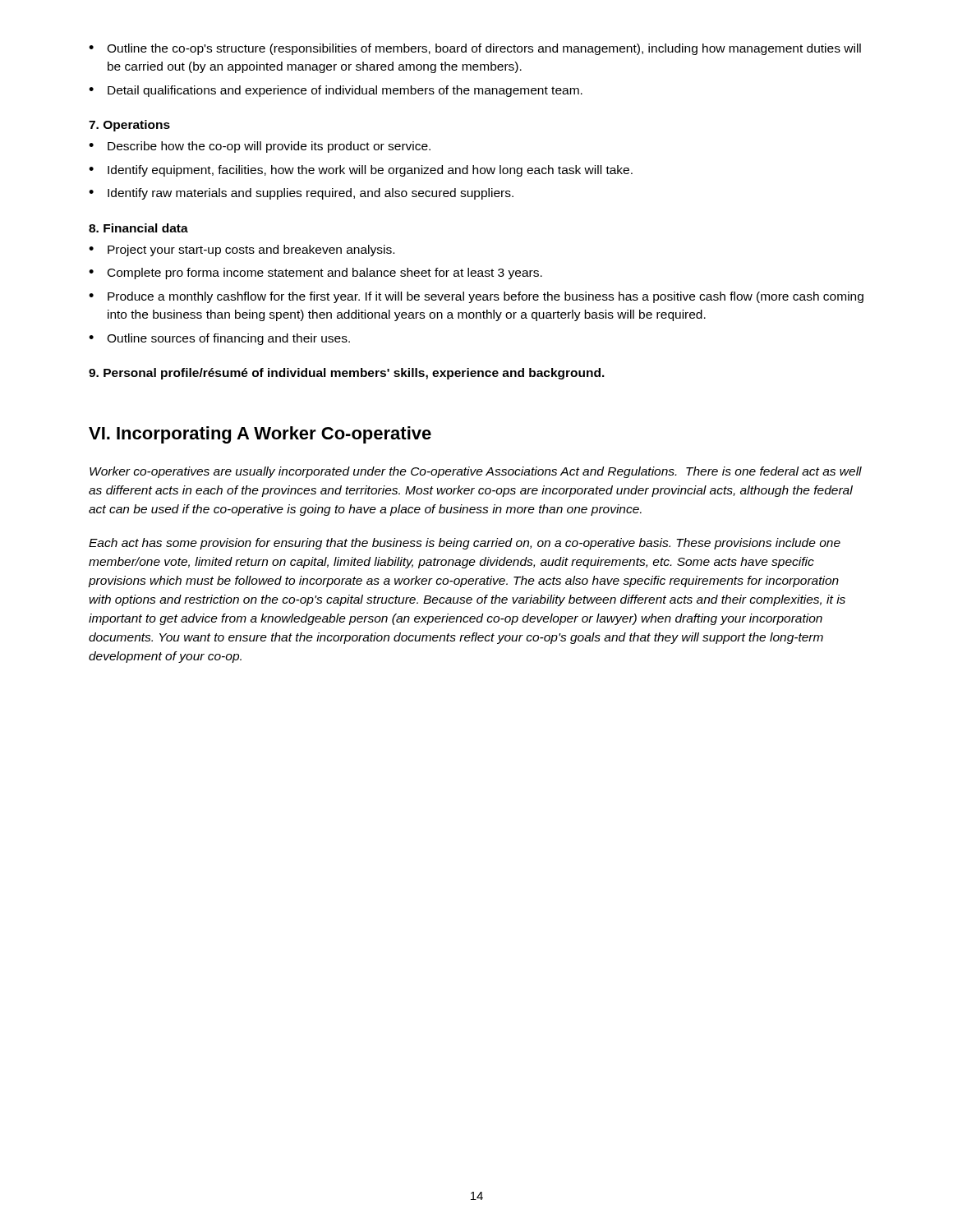The height and width of the screenshot is (1232, 953).
Task: Click the passage that begins "• Outline the co-op's structure (responsibilities of"
Action: [x=476, y=58]
